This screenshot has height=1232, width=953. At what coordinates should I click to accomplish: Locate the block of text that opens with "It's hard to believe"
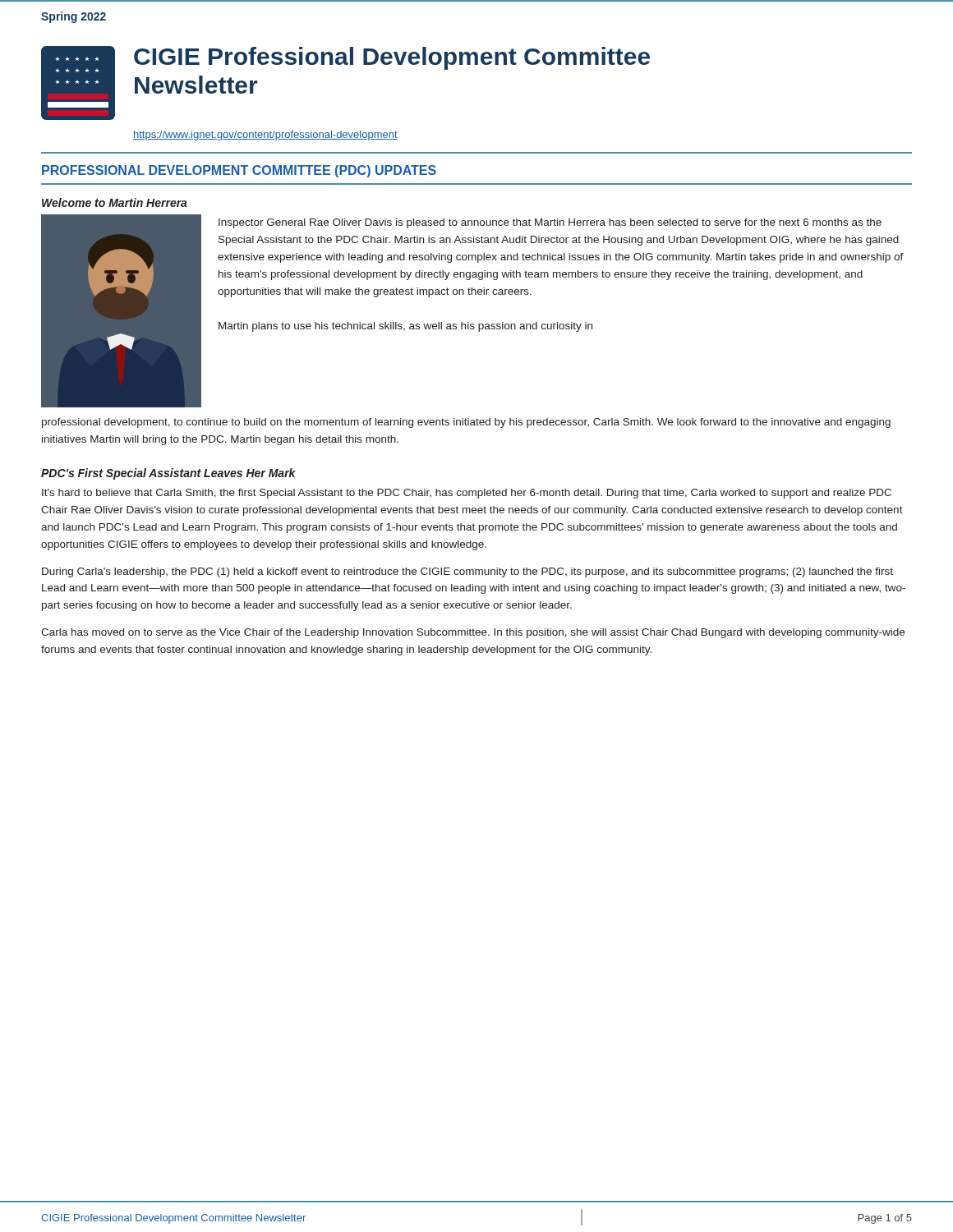(x=472, y=518)
